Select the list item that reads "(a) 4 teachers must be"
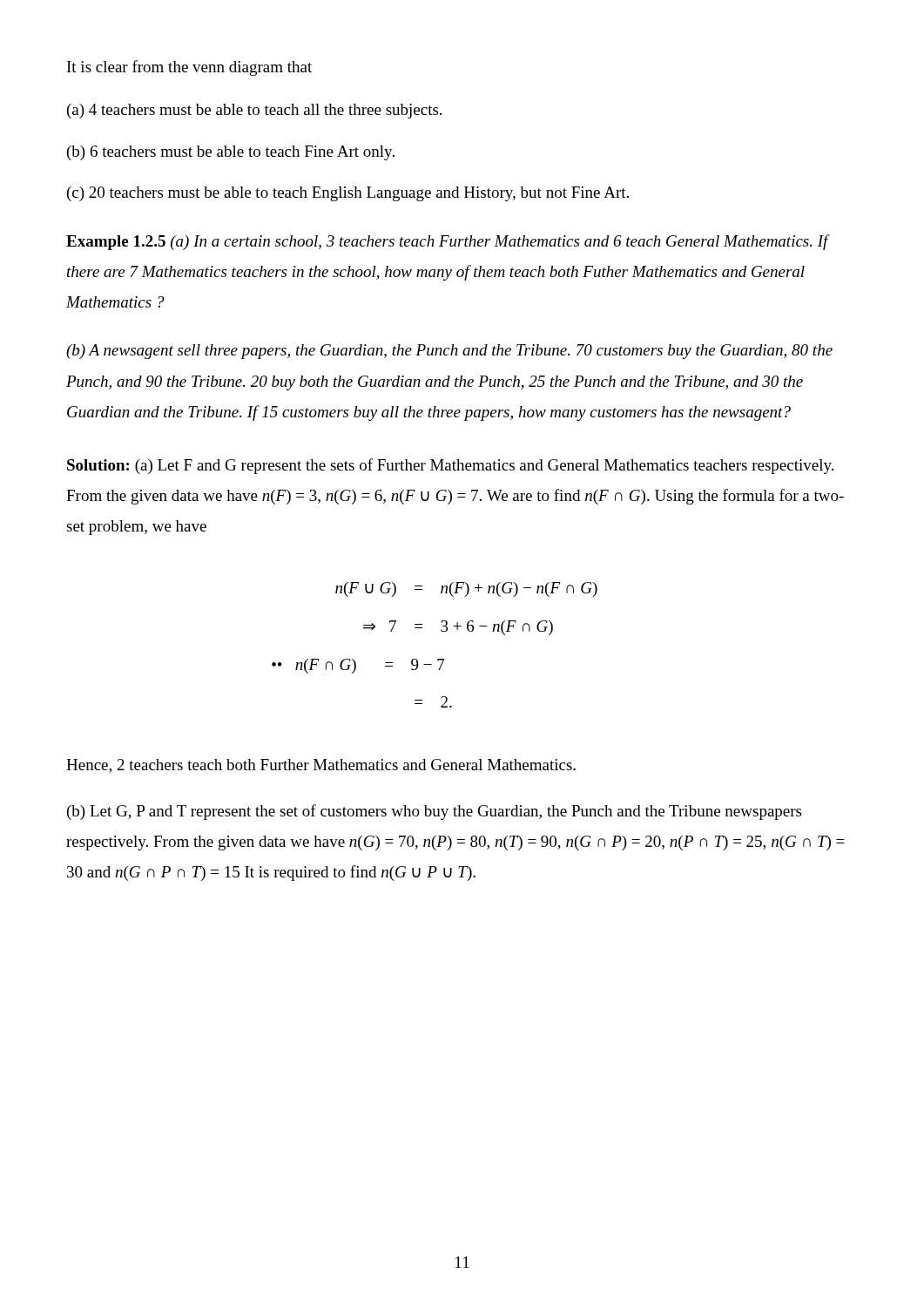924x1307 pixels. pos(255,110)
